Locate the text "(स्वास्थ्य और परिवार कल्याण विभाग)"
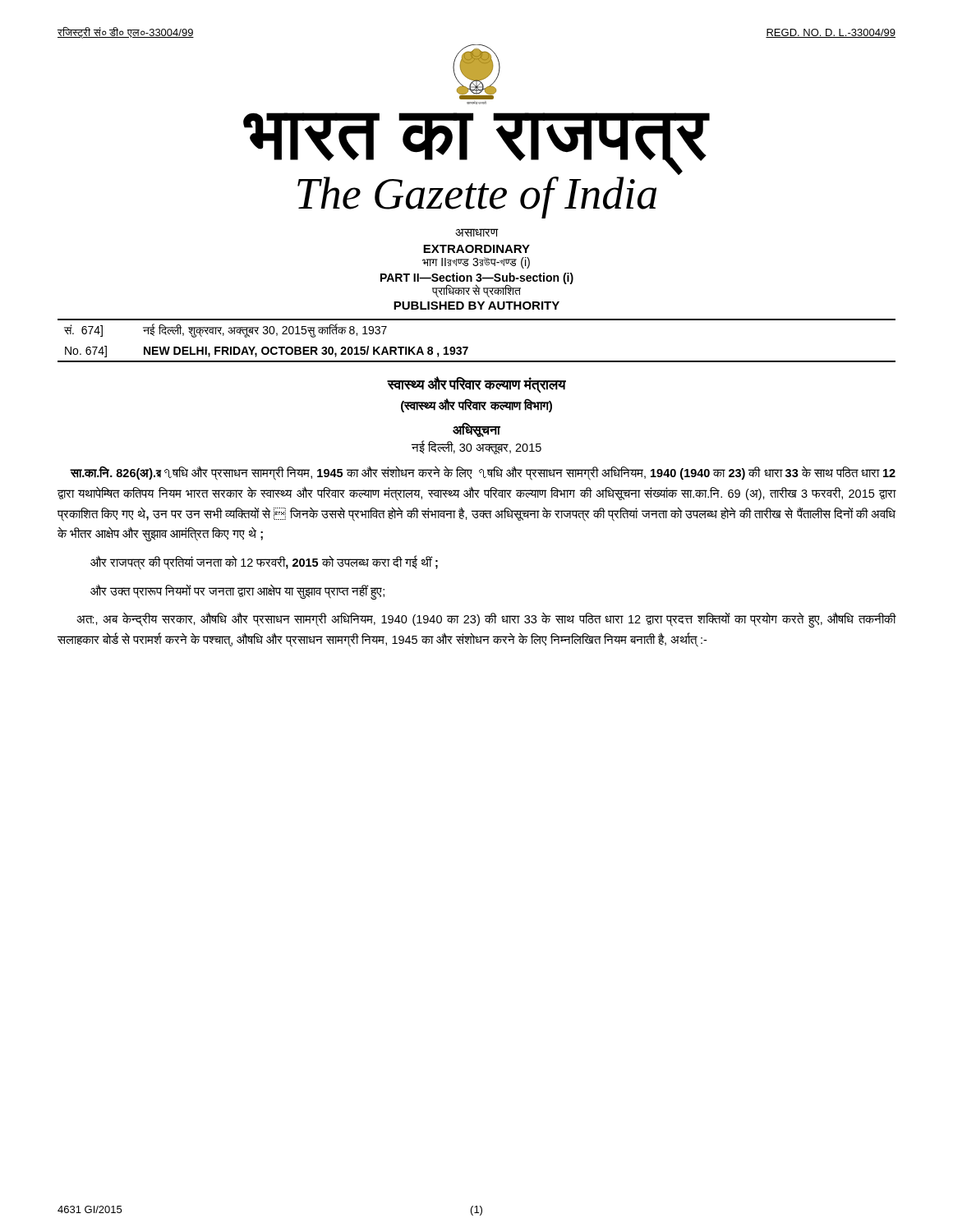 point(476,406)
